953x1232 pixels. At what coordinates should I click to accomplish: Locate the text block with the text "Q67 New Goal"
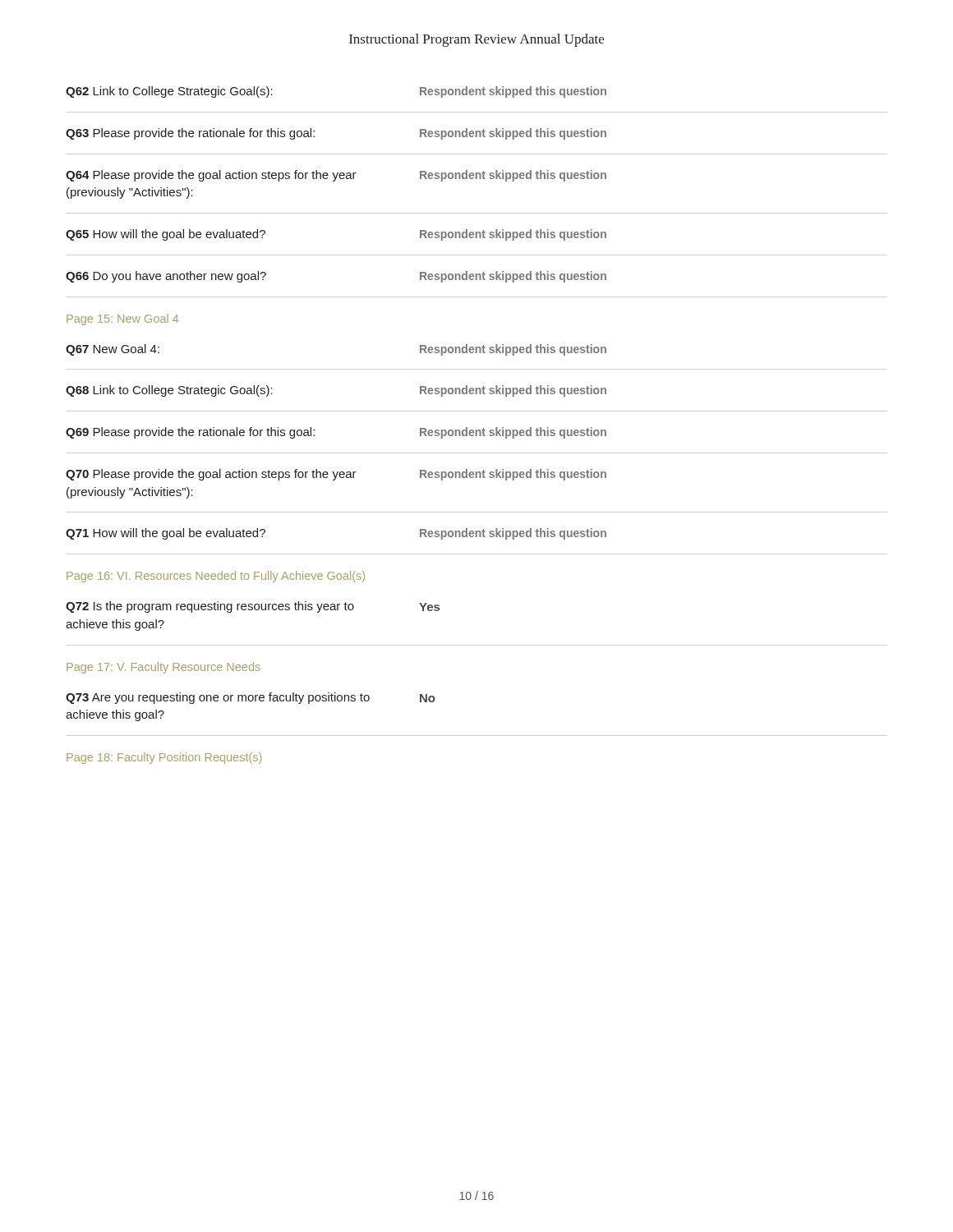click(x=476, y=349)
